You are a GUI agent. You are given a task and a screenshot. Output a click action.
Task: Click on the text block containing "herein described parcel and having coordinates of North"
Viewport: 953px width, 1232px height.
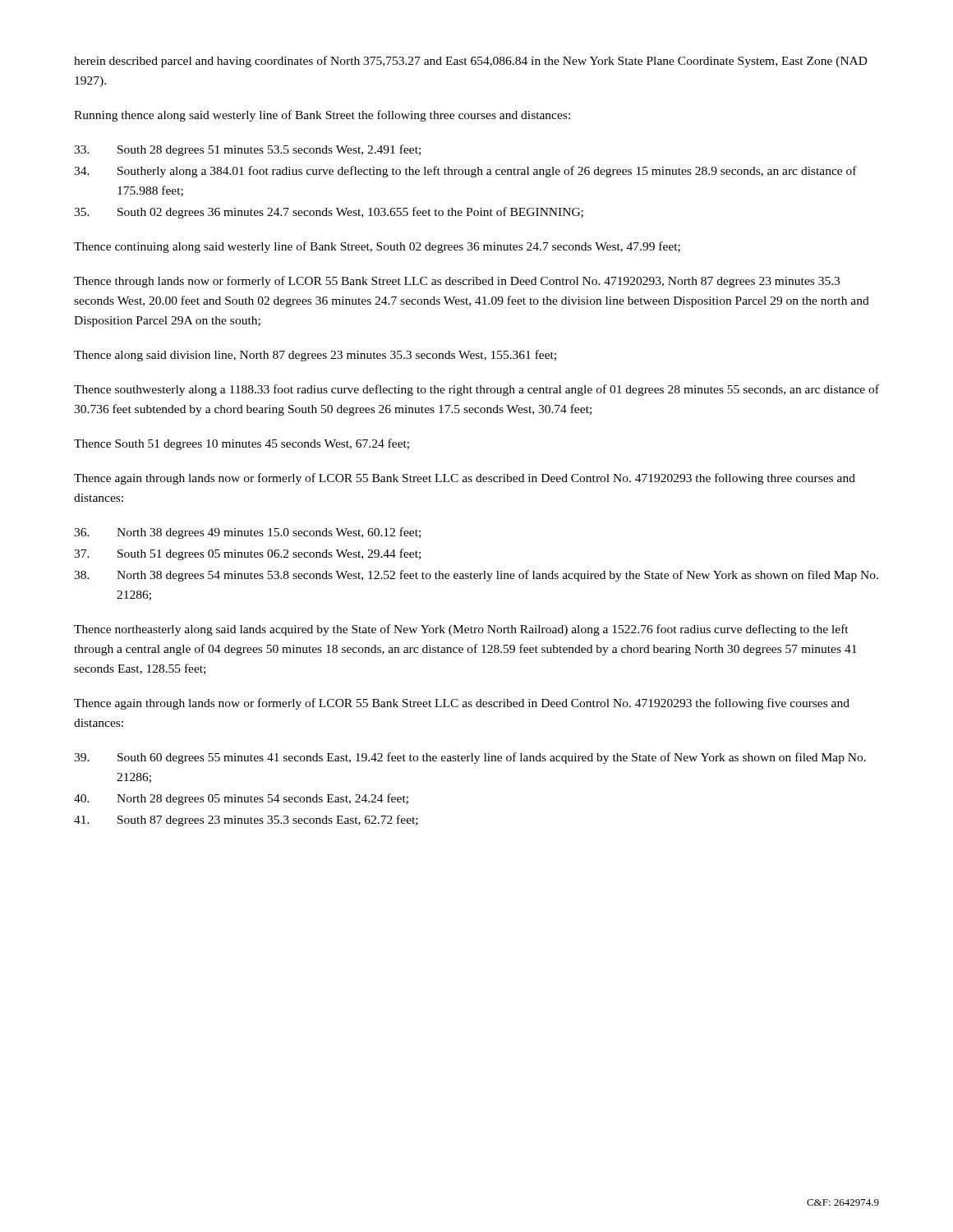(471, 70)
